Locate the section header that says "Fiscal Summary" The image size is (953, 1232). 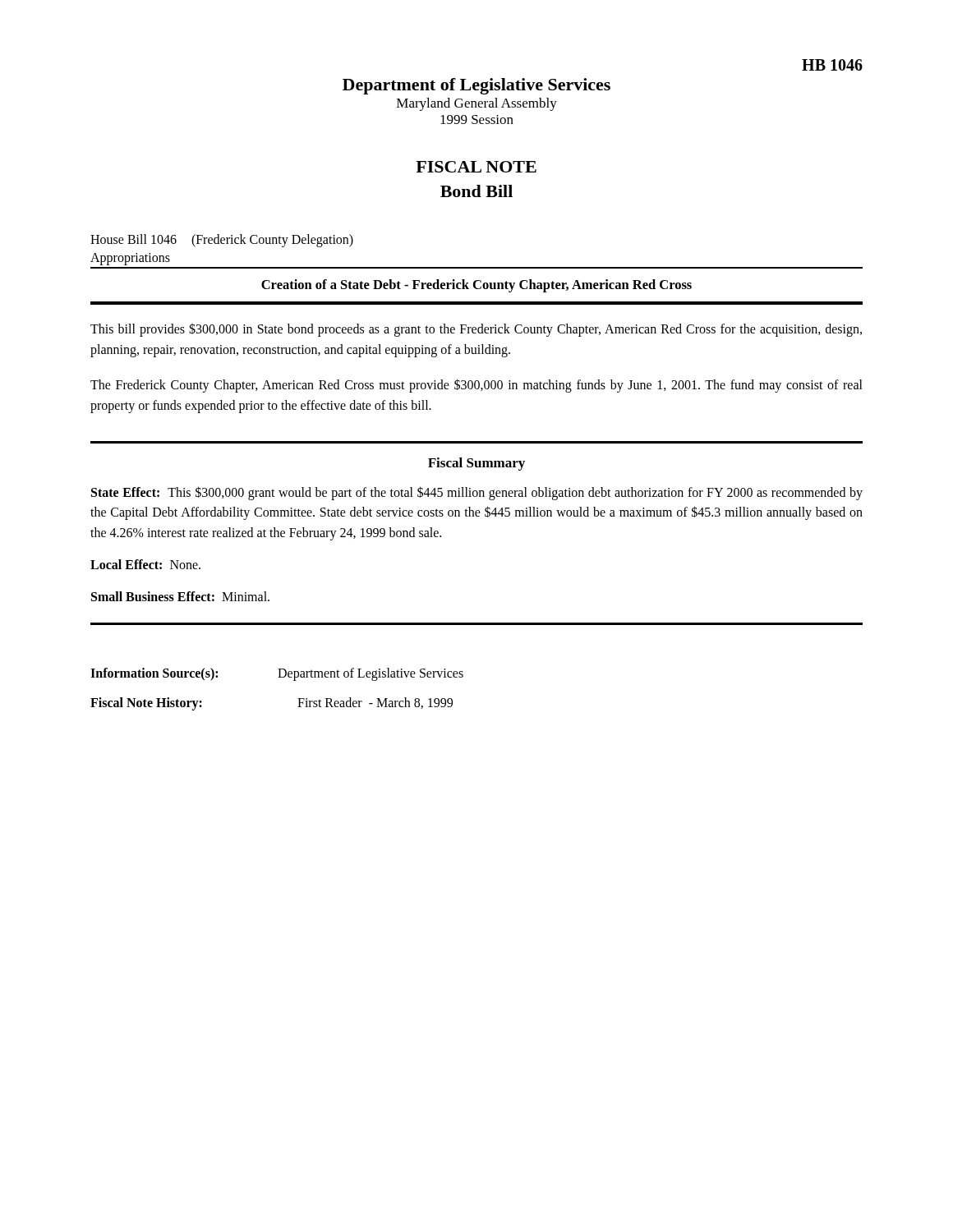tap(476, 462)
